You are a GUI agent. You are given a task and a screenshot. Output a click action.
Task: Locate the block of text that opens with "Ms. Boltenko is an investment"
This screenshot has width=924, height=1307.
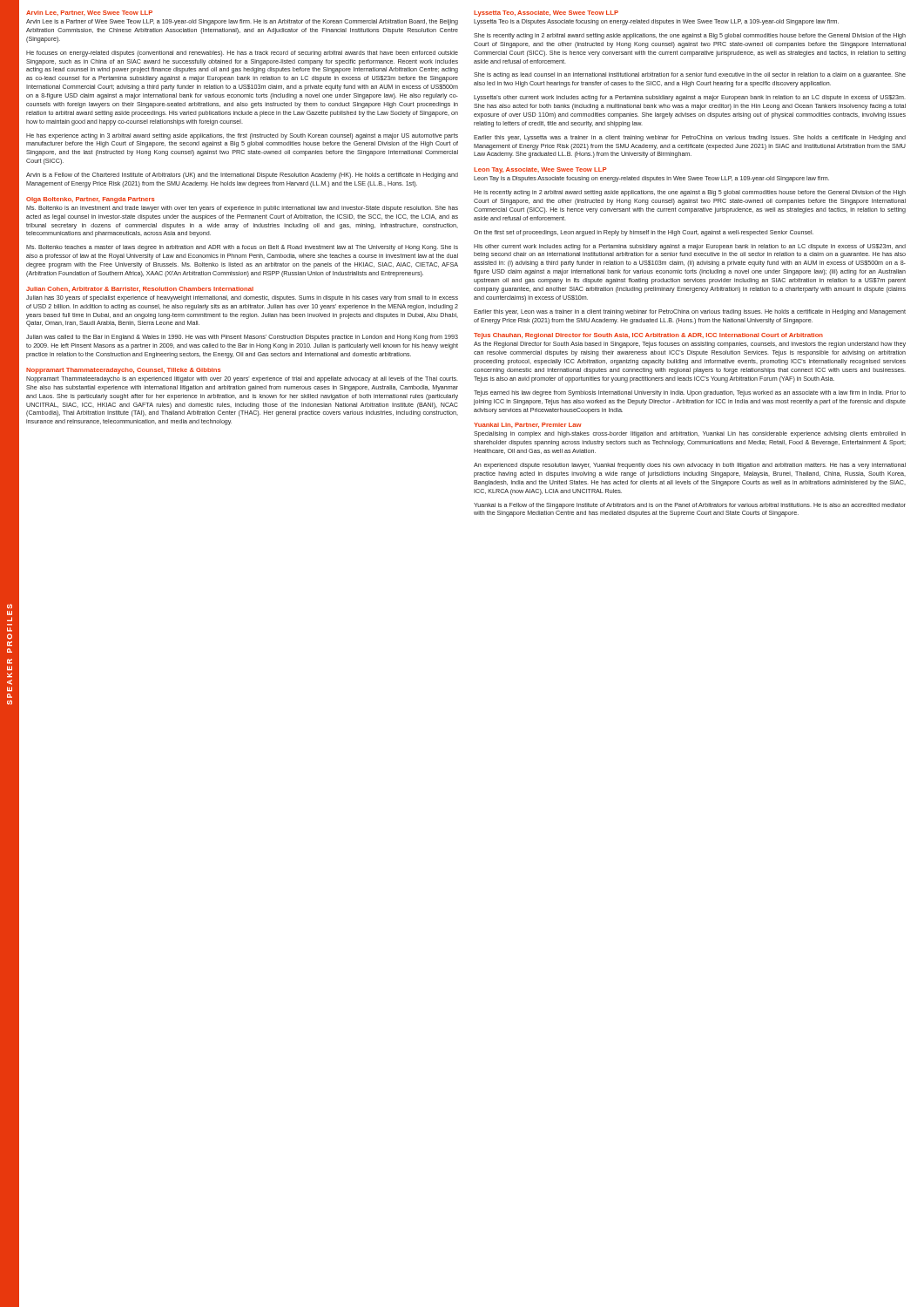click(x=242, y=221)
